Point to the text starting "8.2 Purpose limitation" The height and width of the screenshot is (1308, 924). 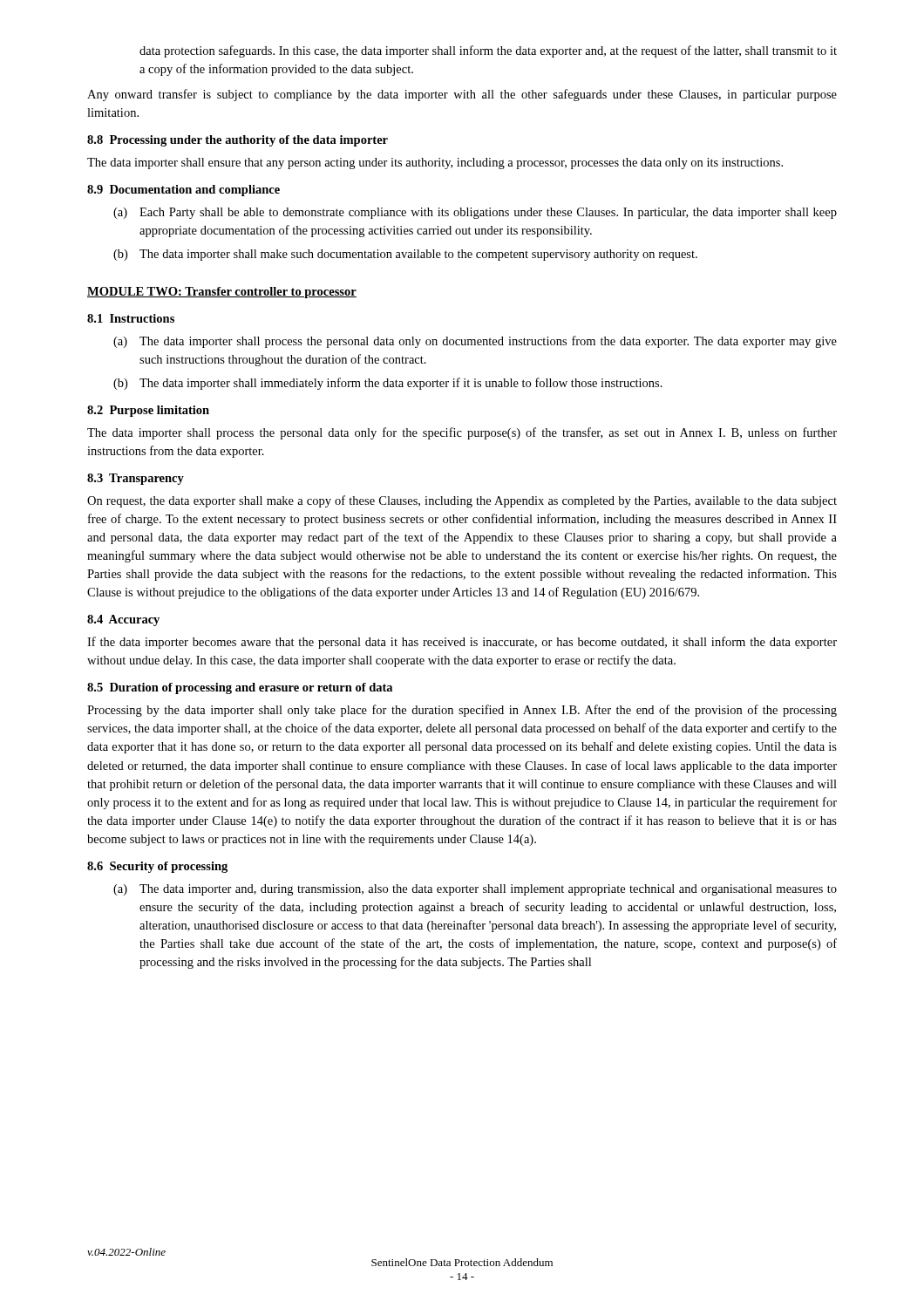(148, 411)
